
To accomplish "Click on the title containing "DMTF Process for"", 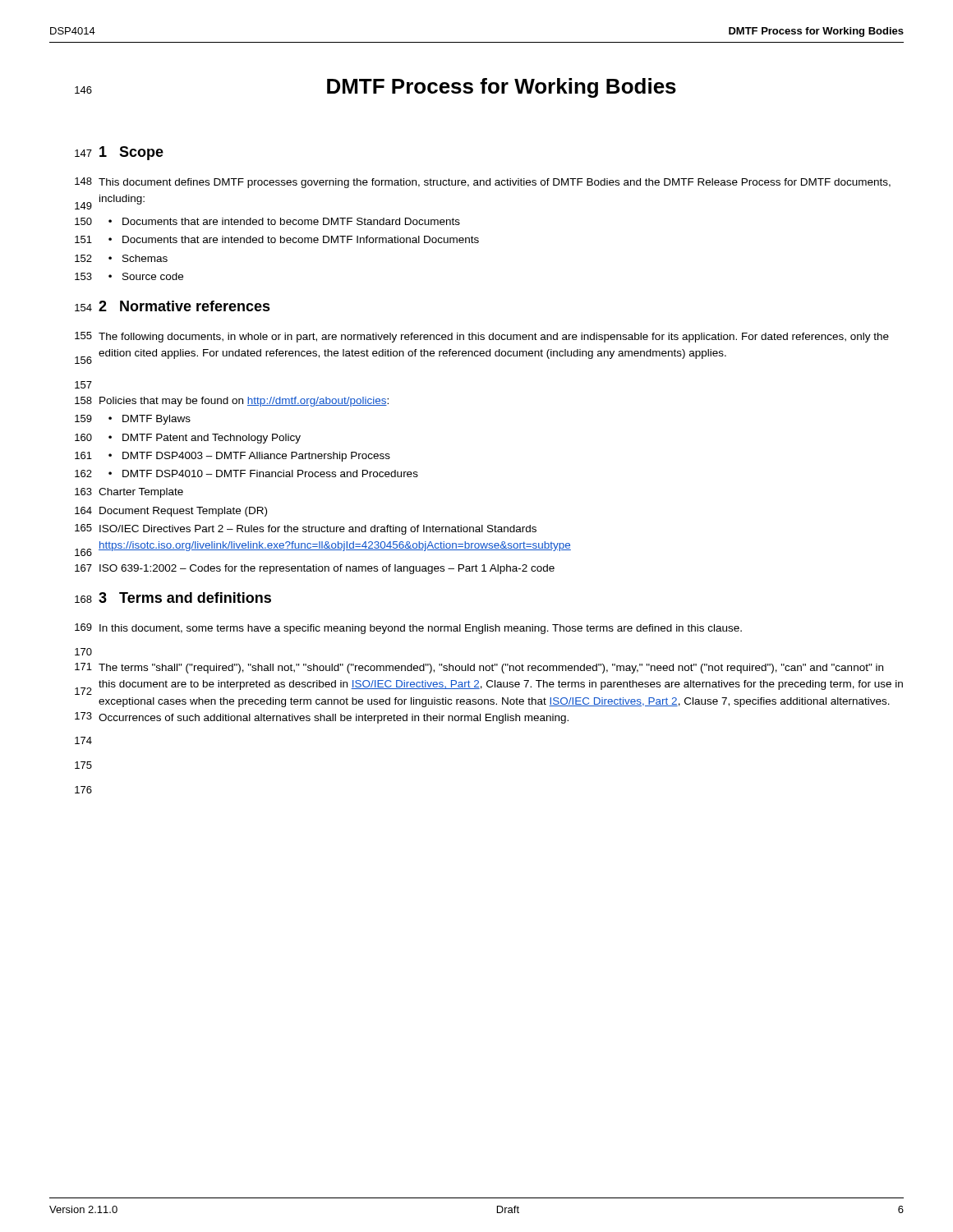I will click(x=501, y=86).
